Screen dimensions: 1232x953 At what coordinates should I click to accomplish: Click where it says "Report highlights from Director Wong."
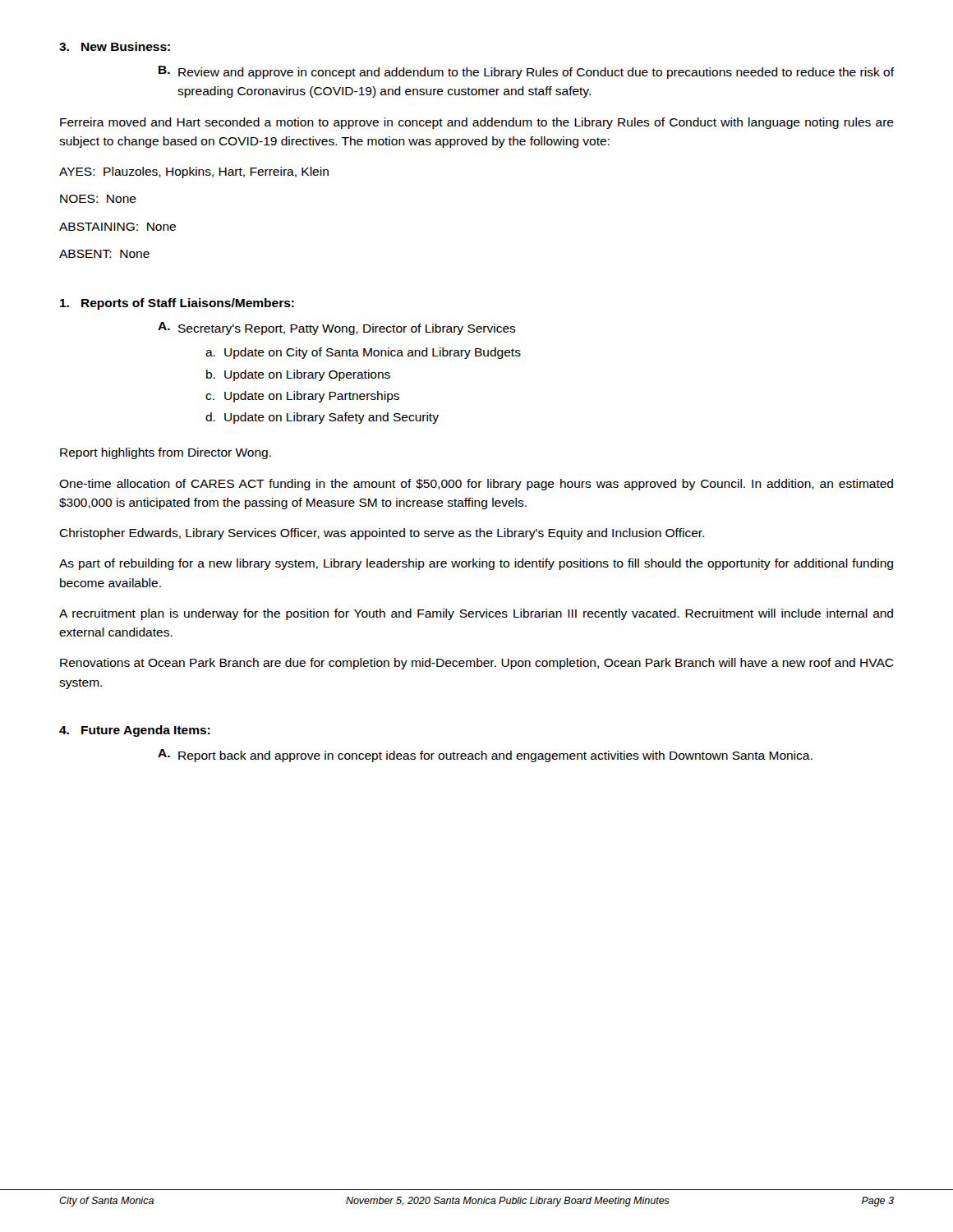tap(166, 452)
